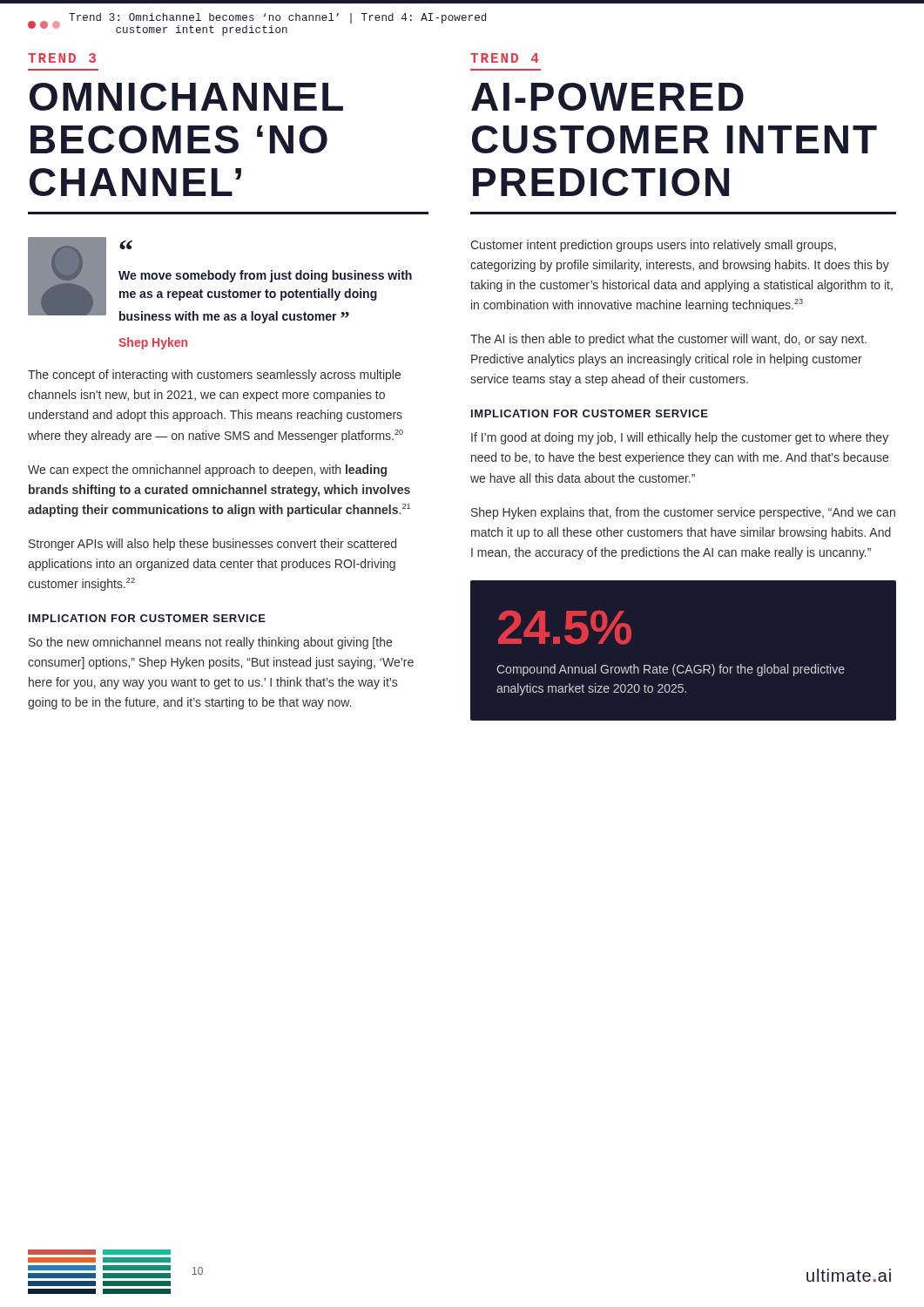
Task: Click on the text block containing "Shep Hyken explains that, from the customer"
Action: [x=683, y=532]
